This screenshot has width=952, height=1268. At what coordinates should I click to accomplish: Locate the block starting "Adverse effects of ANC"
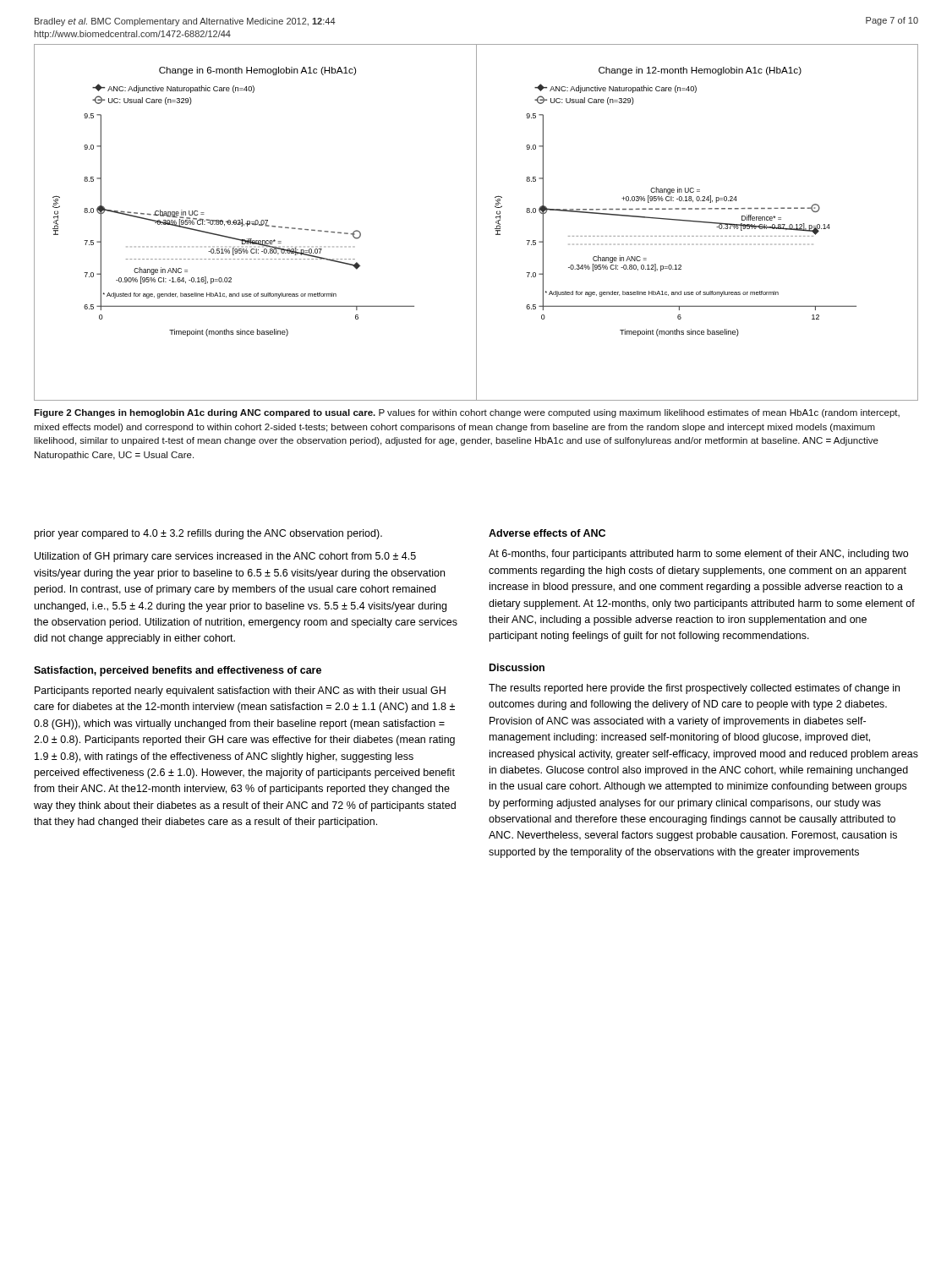547,533
